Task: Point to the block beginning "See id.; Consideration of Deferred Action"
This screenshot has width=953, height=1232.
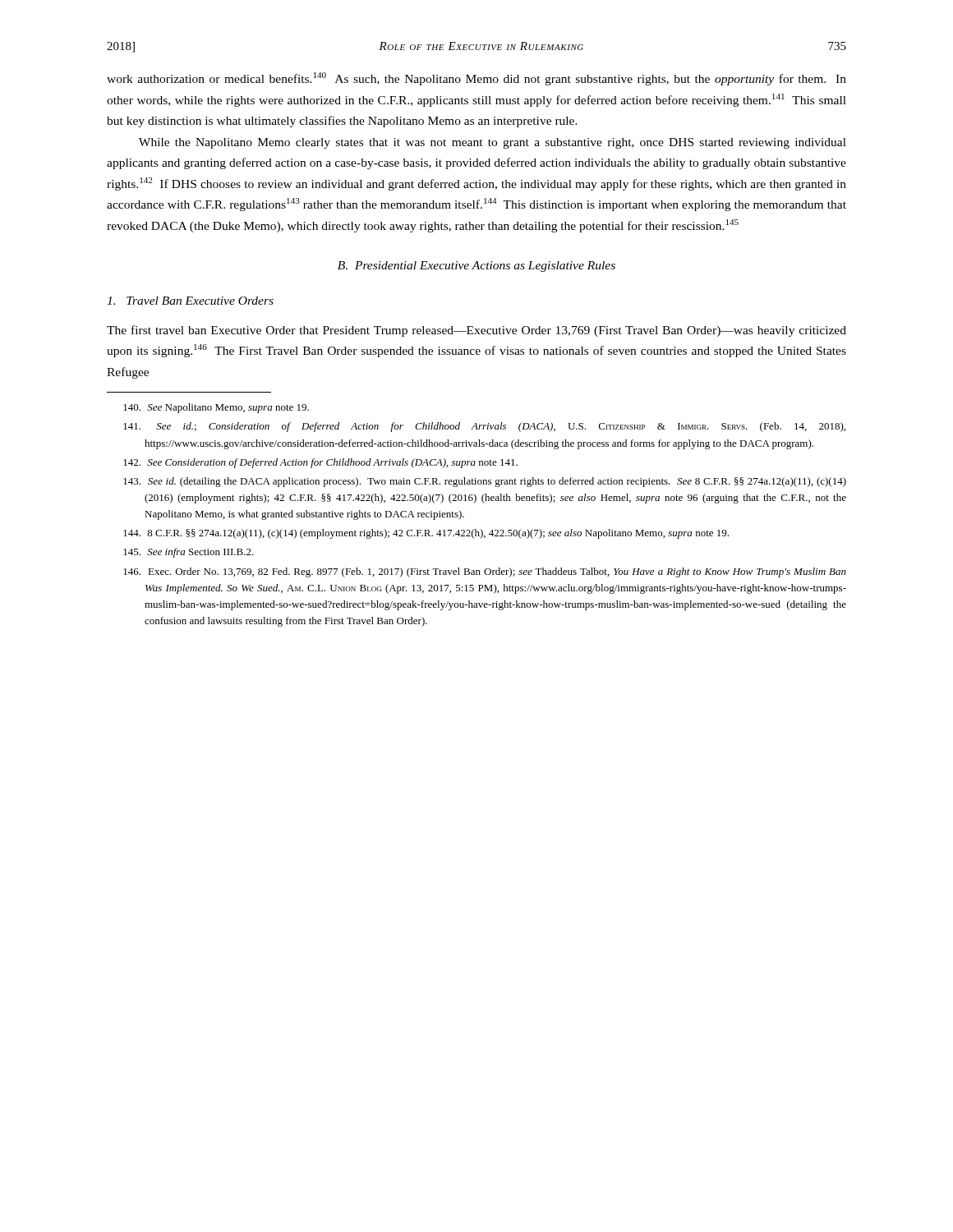Action: coord(476,435)
